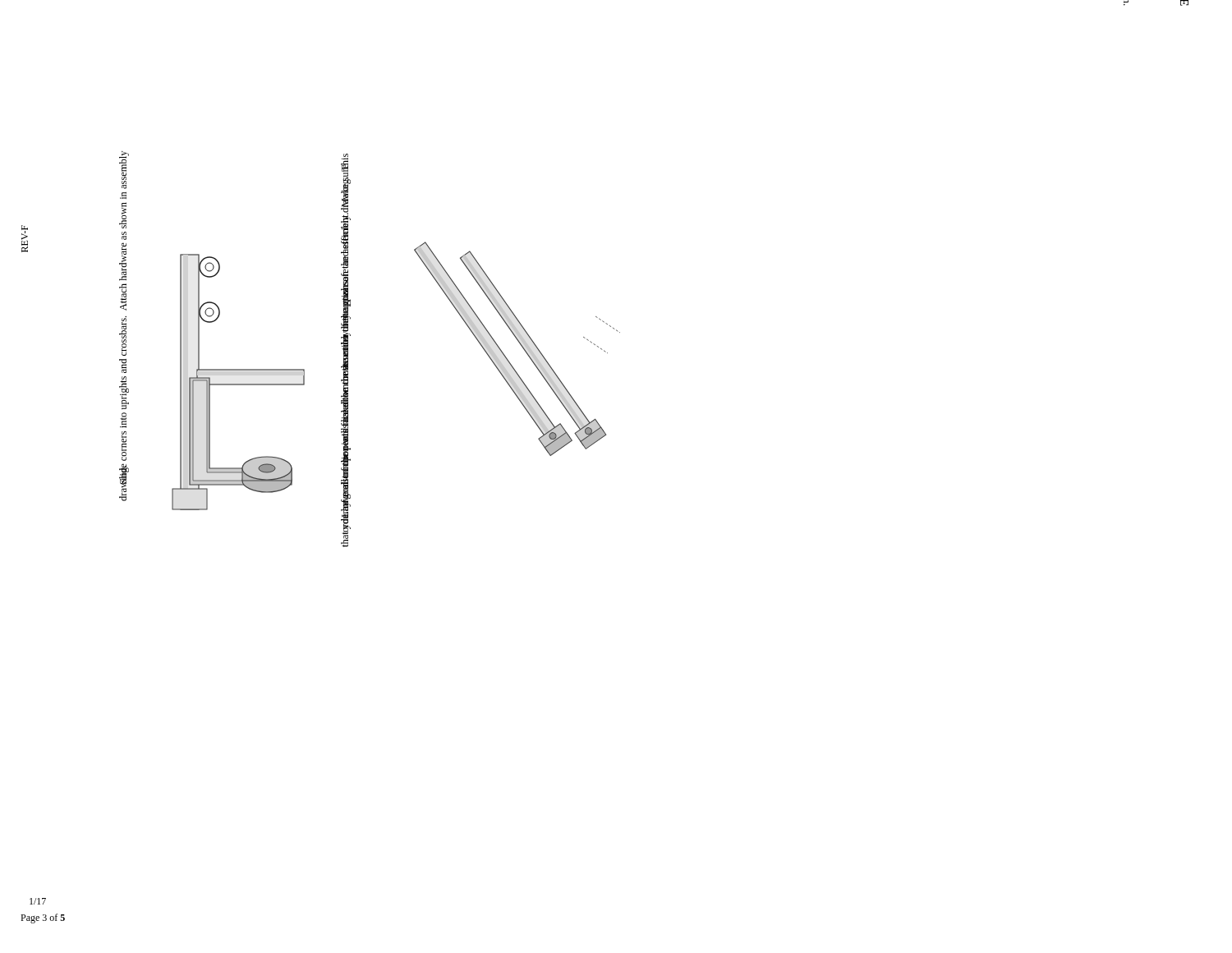Image resolution: width=1232 pixels, height=953 pixels.
Task: Navigate to the element starting "order of construction will make the construction"
Action: pos(345,348)
